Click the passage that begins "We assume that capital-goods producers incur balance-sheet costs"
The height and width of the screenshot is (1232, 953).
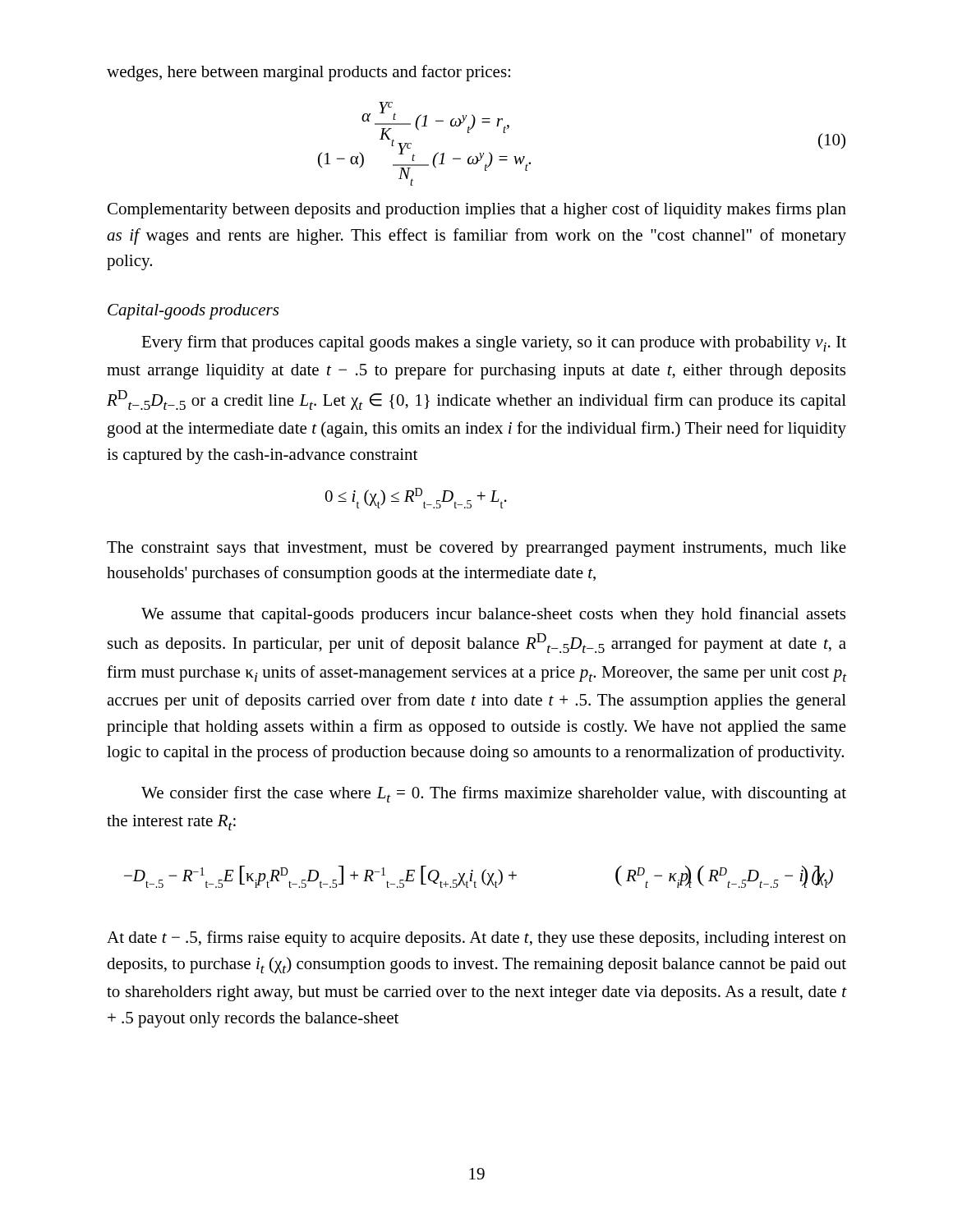476,683
